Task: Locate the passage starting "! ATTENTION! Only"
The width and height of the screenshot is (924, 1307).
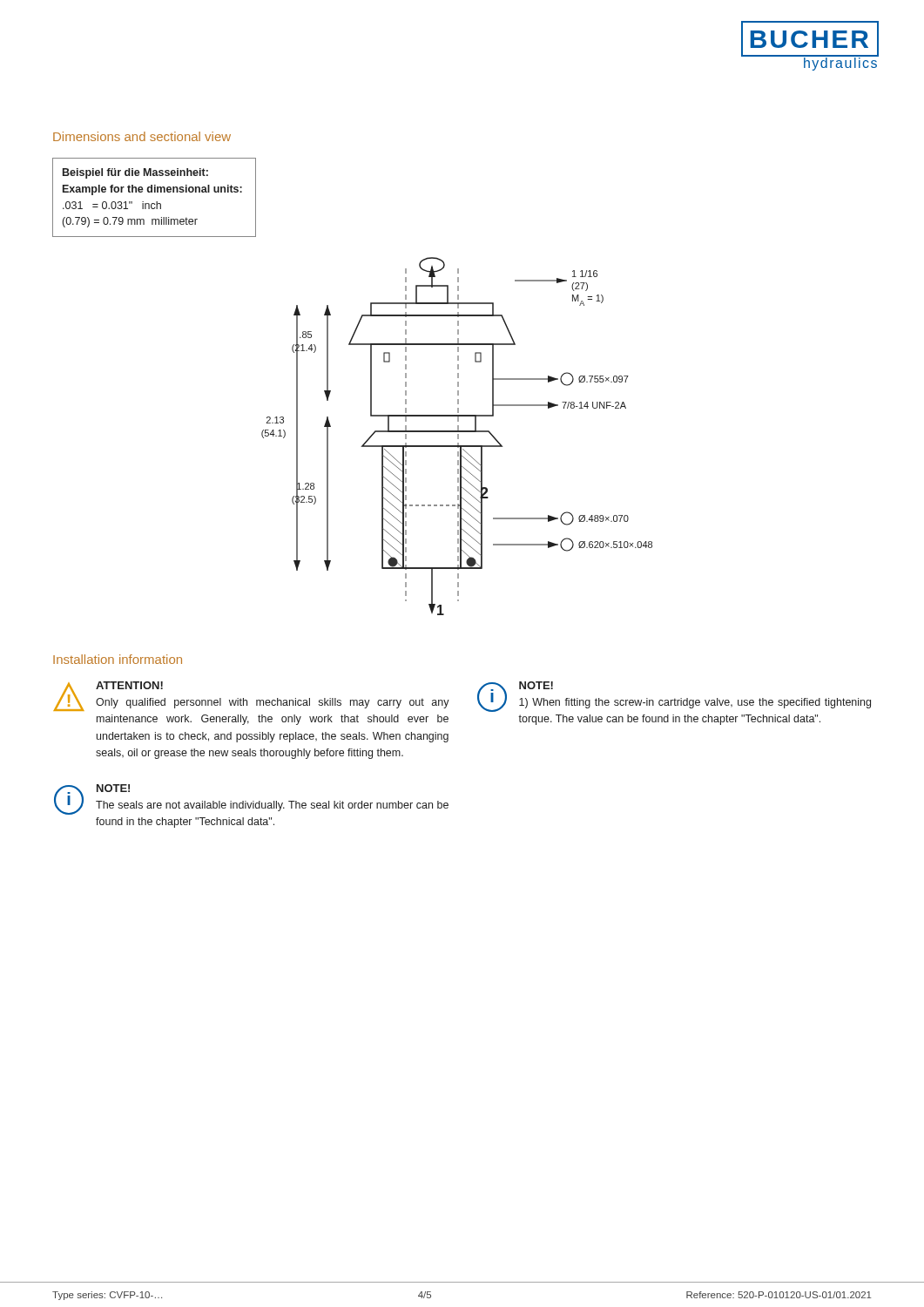Action: point(251,720)
